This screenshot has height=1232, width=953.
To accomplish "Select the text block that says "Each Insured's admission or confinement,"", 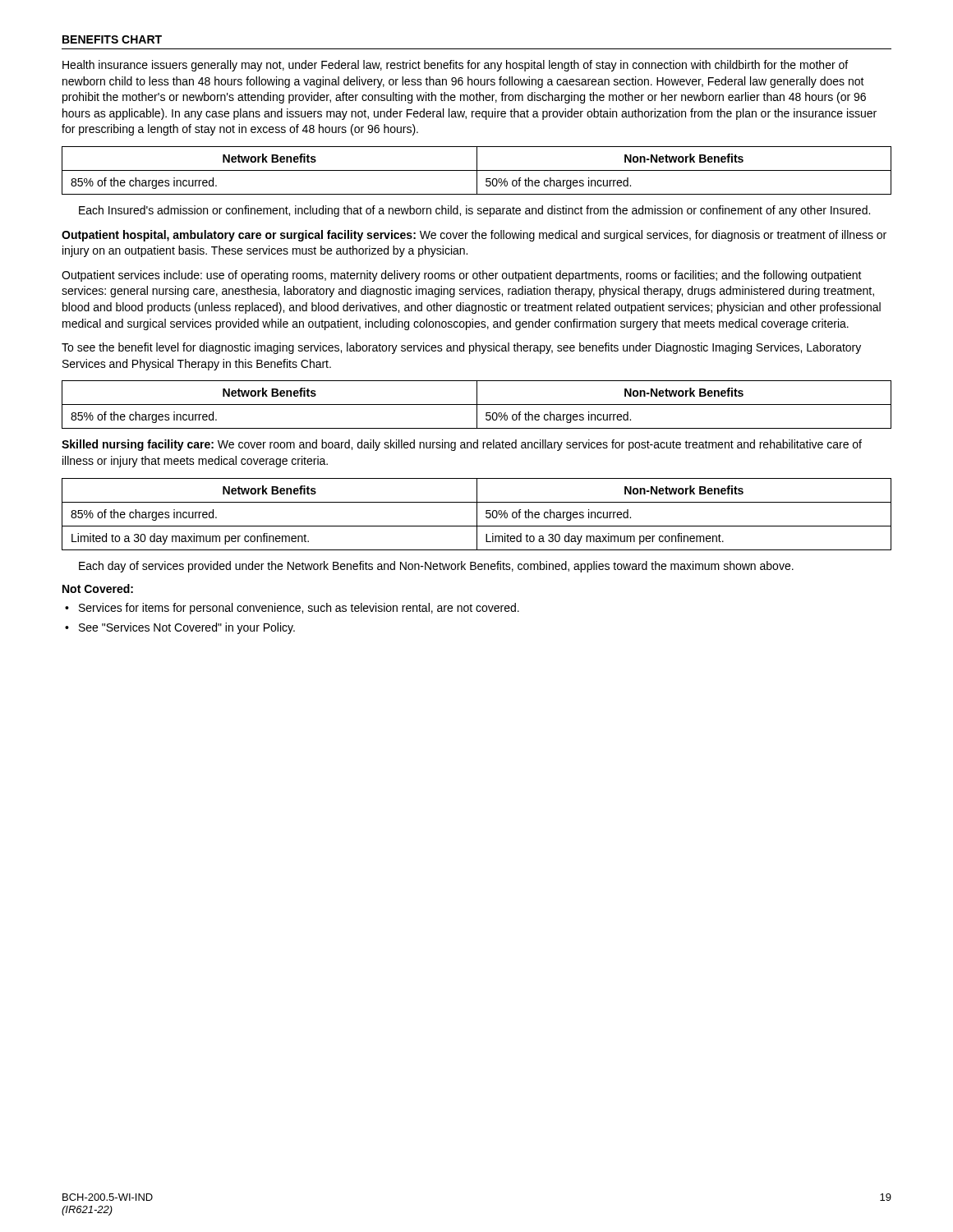I will (x=485, y=211).
